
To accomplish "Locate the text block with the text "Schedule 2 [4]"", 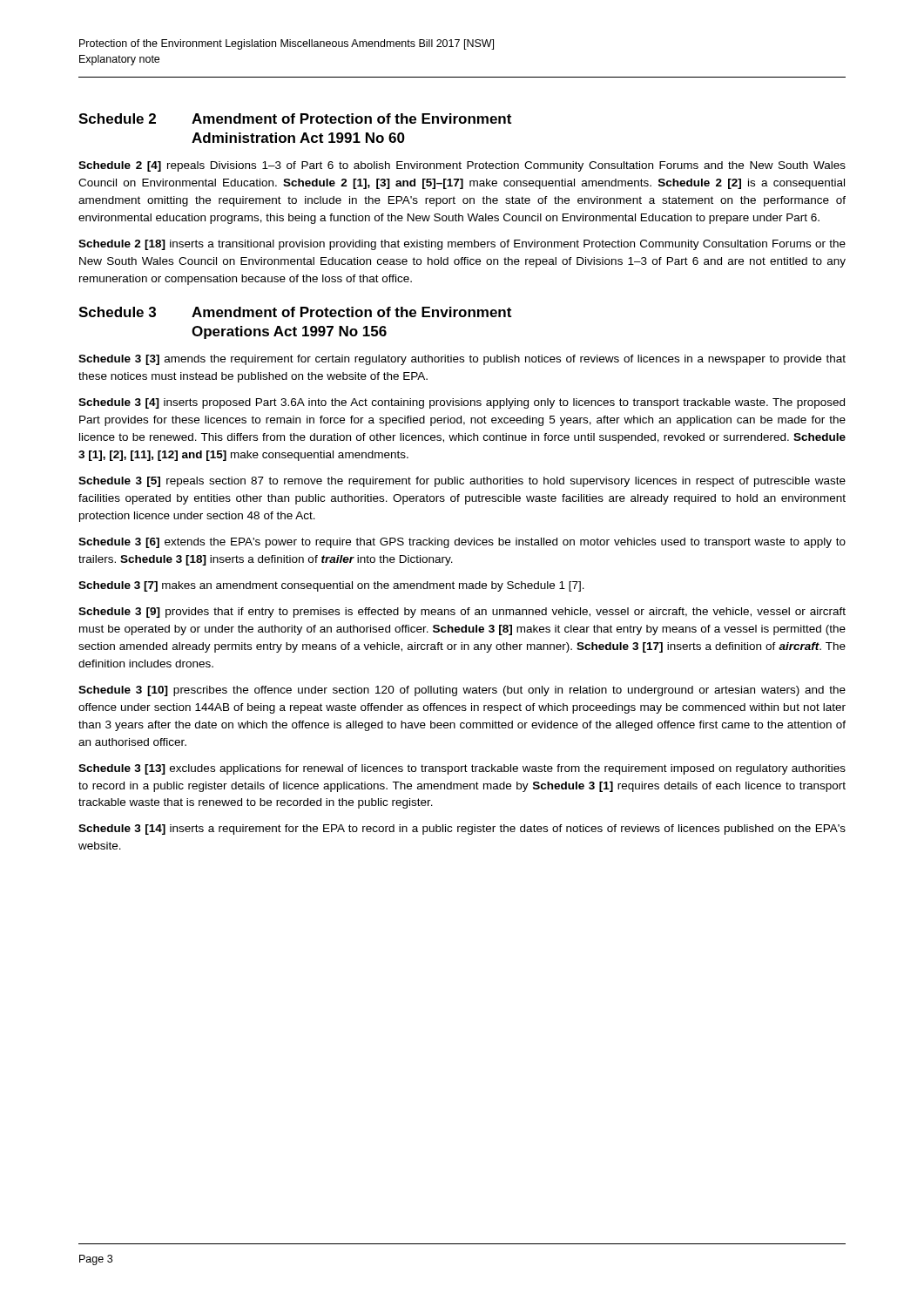I will (x=462, y=191).
